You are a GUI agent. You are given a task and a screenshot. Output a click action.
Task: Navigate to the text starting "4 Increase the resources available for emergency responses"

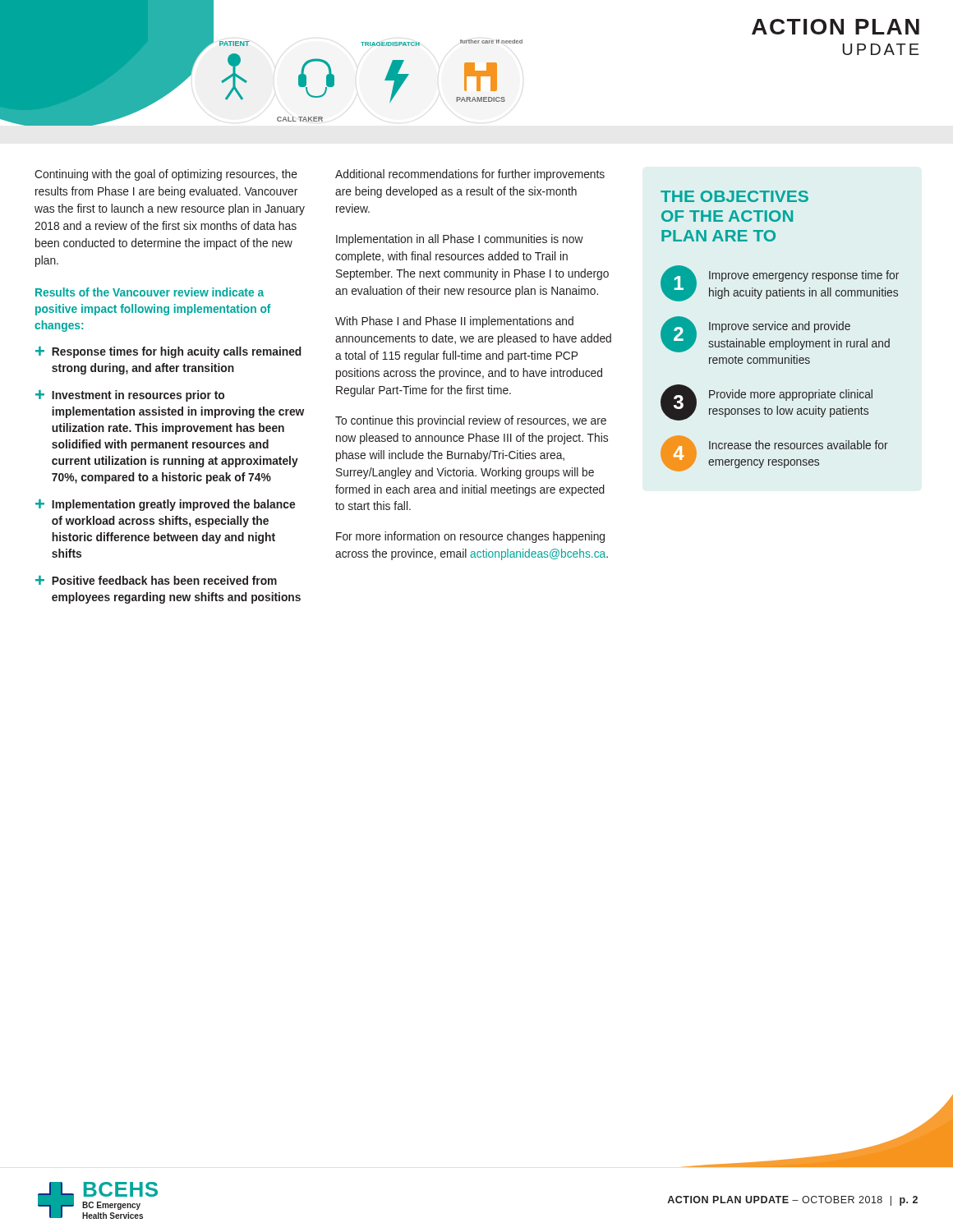click(x=782, y=453)
